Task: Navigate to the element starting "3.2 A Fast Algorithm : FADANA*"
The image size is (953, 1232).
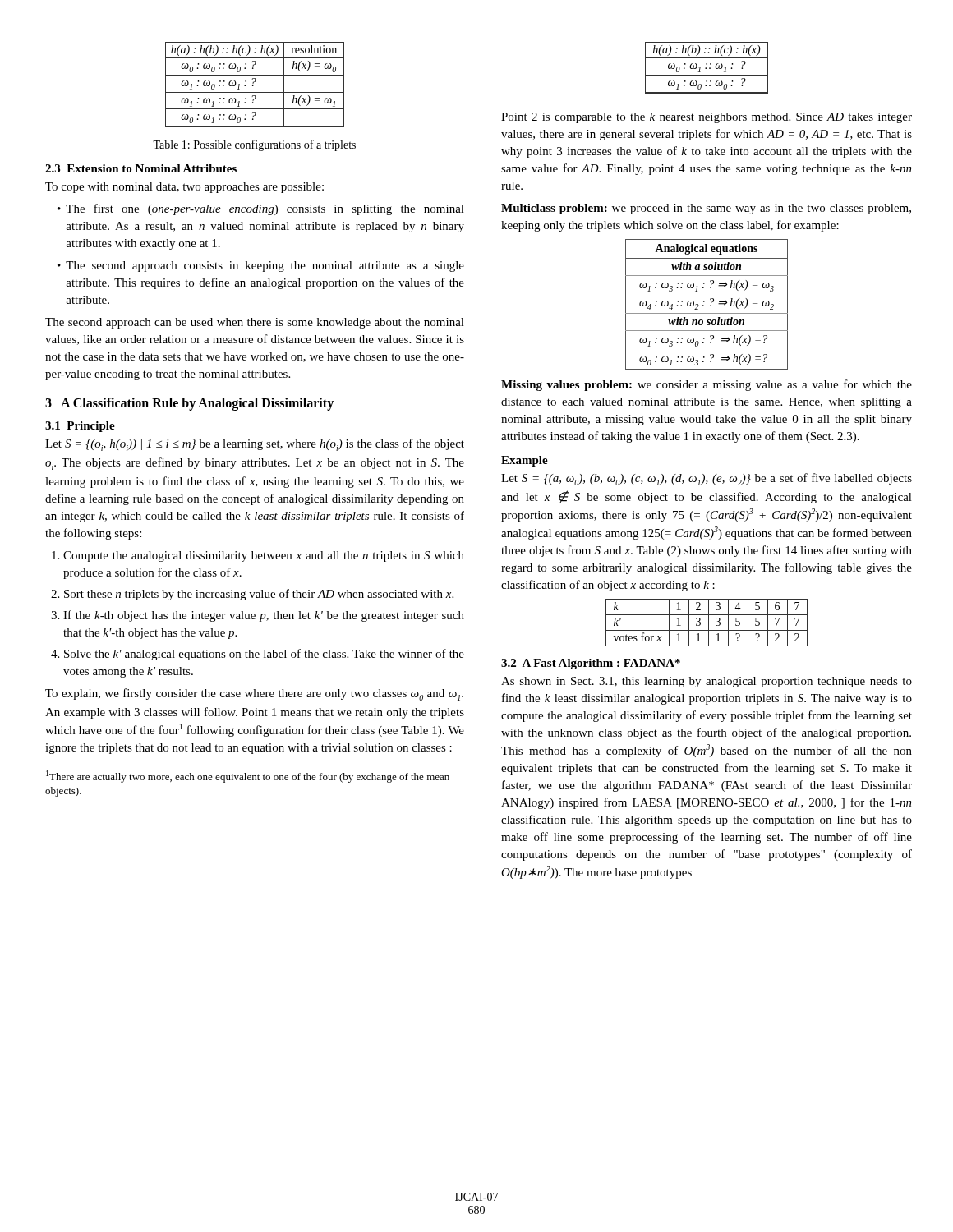Action: pyautogui.click(x=591, y=663)
